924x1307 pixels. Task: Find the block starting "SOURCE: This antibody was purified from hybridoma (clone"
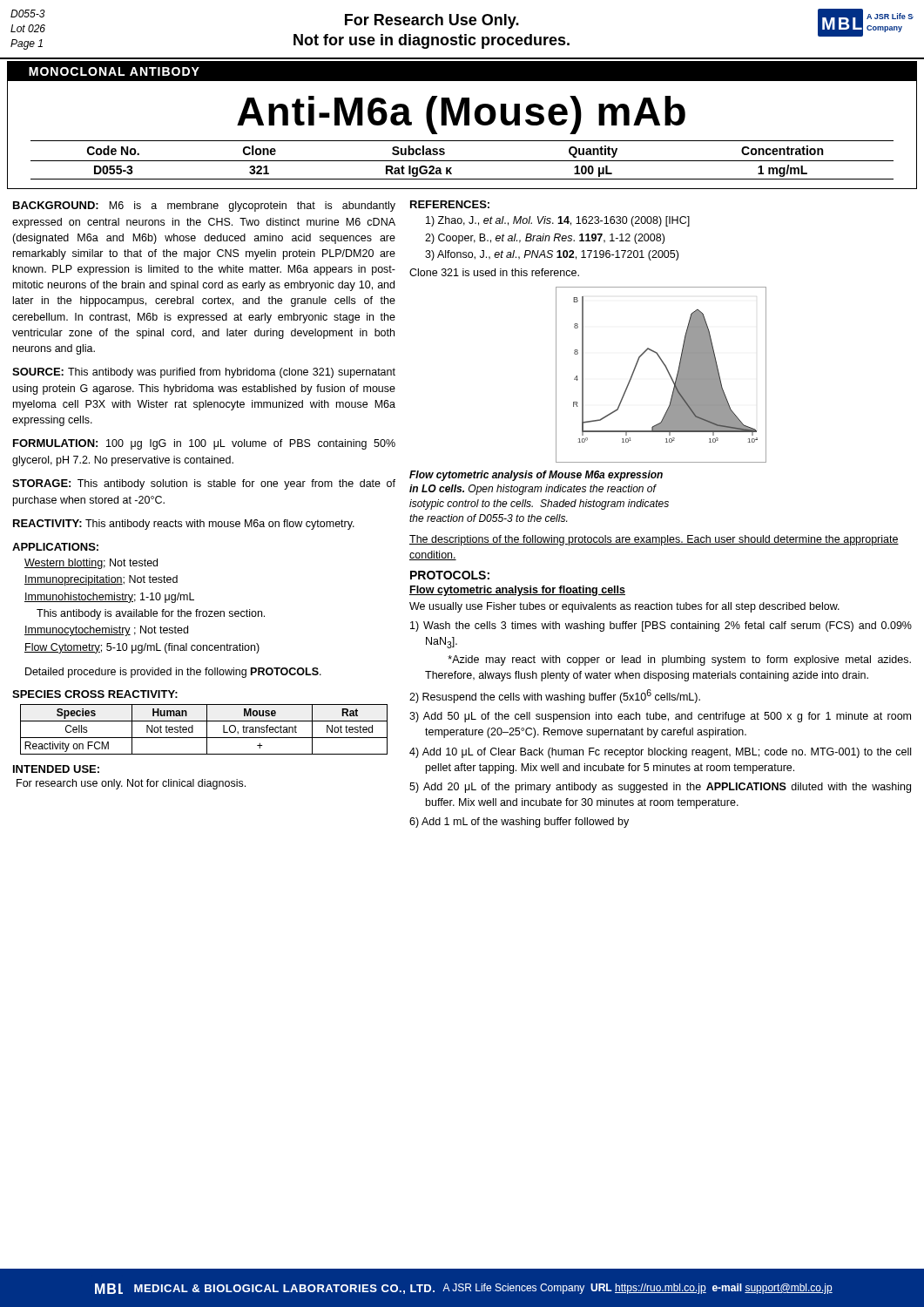point(204,396)
